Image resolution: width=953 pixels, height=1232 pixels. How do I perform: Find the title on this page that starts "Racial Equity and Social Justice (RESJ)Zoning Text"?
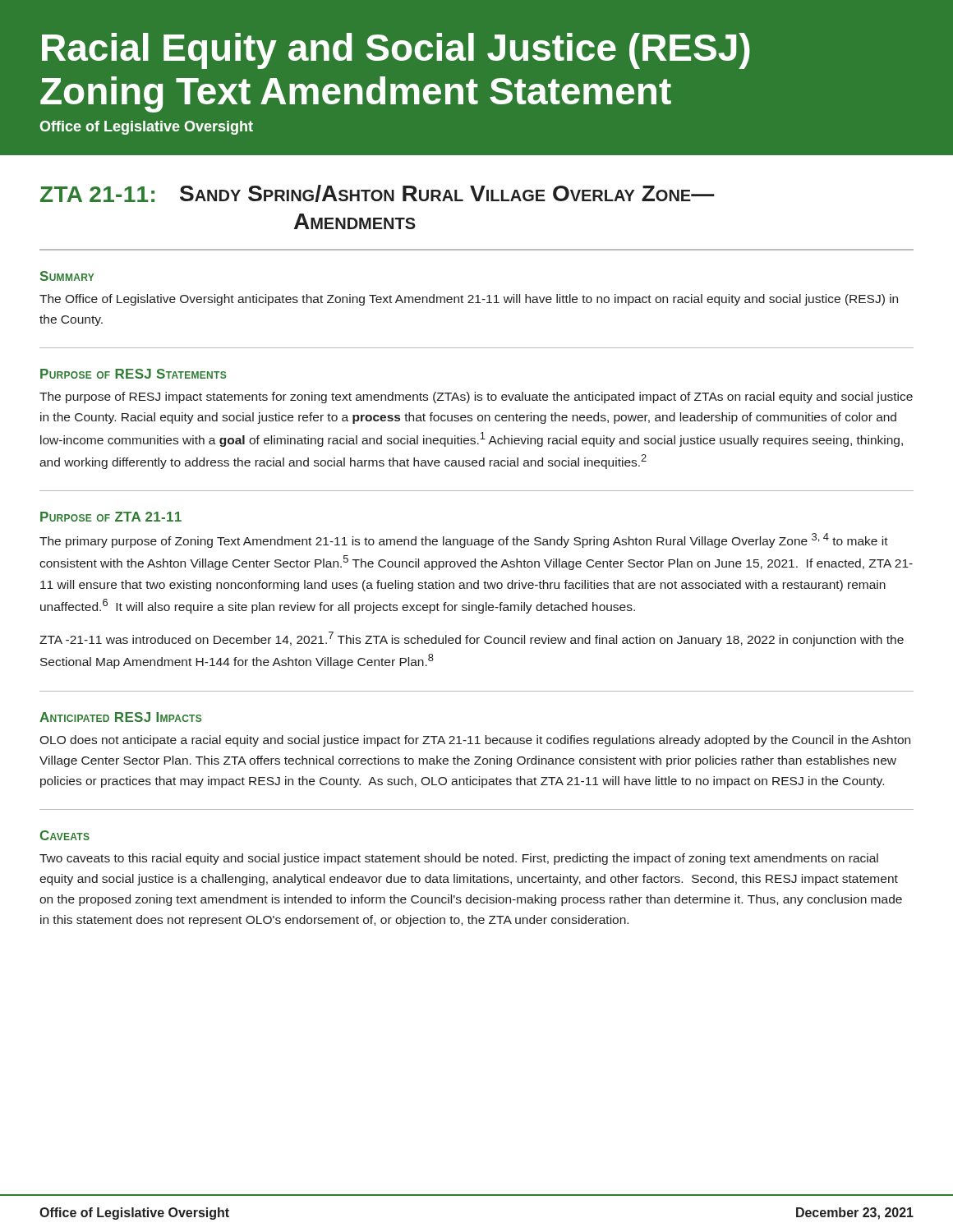(x=476, y=81)
